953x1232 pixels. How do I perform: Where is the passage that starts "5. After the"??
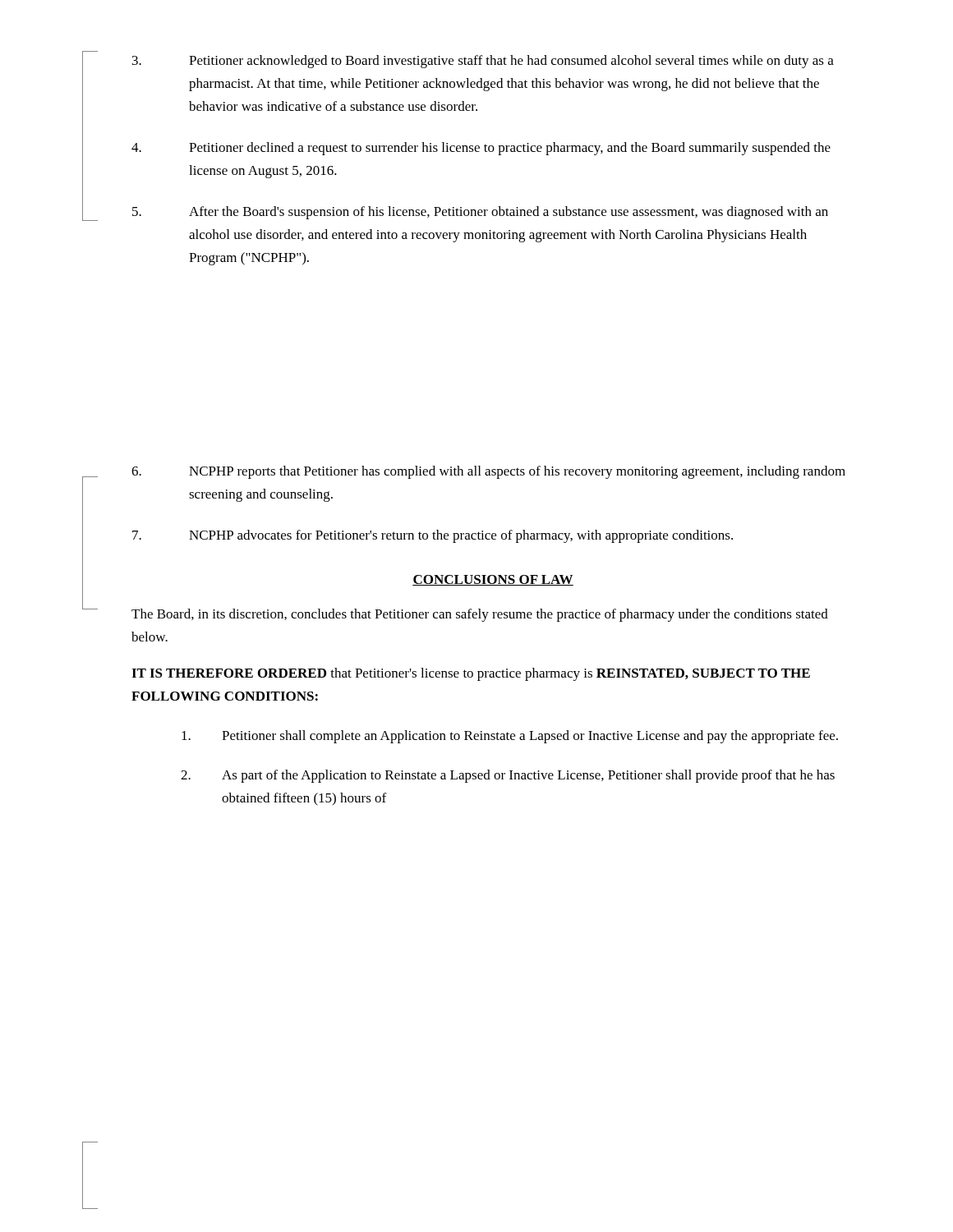point(493,235)
